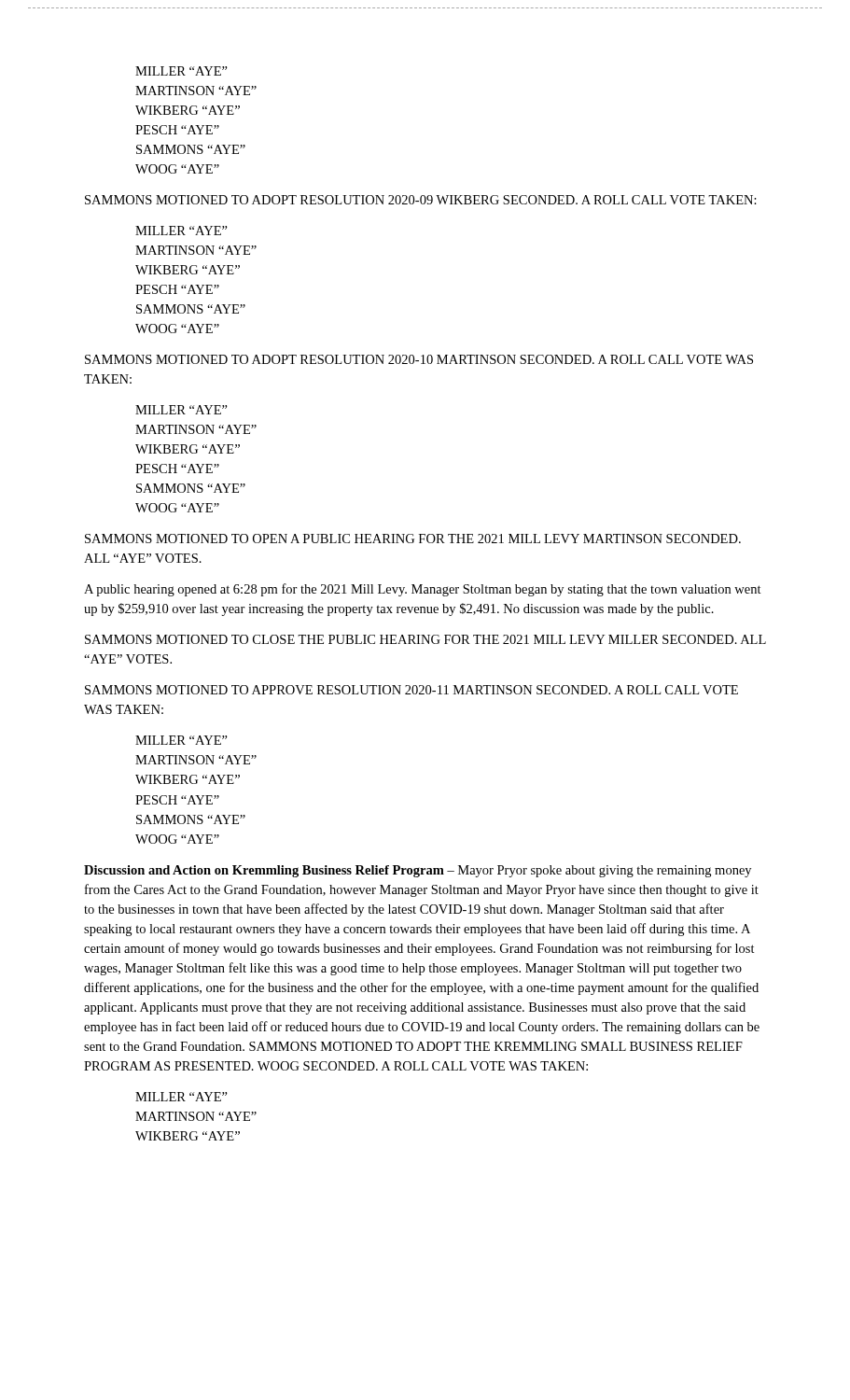This screenshot has height=1400, width=850.
Task: Click on the text starting "SAMMONS MOTIONED TO APPROVE RESOLUTION"
Action: pyautogui.click(x=425, y=700)
